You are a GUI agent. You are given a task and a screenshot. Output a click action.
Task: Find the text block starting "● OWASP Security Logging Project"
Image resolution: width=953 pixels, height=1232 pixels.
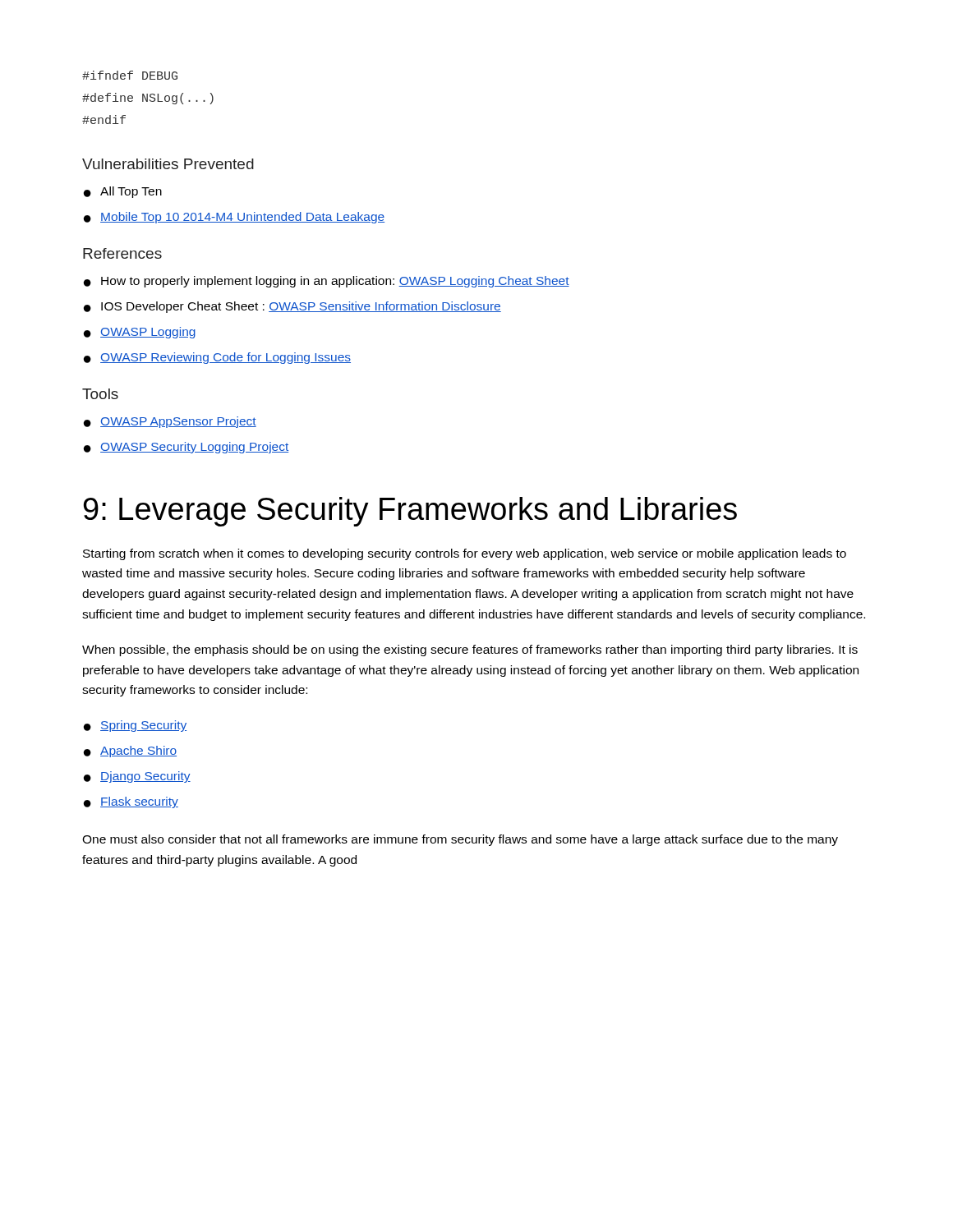[185, 448]
